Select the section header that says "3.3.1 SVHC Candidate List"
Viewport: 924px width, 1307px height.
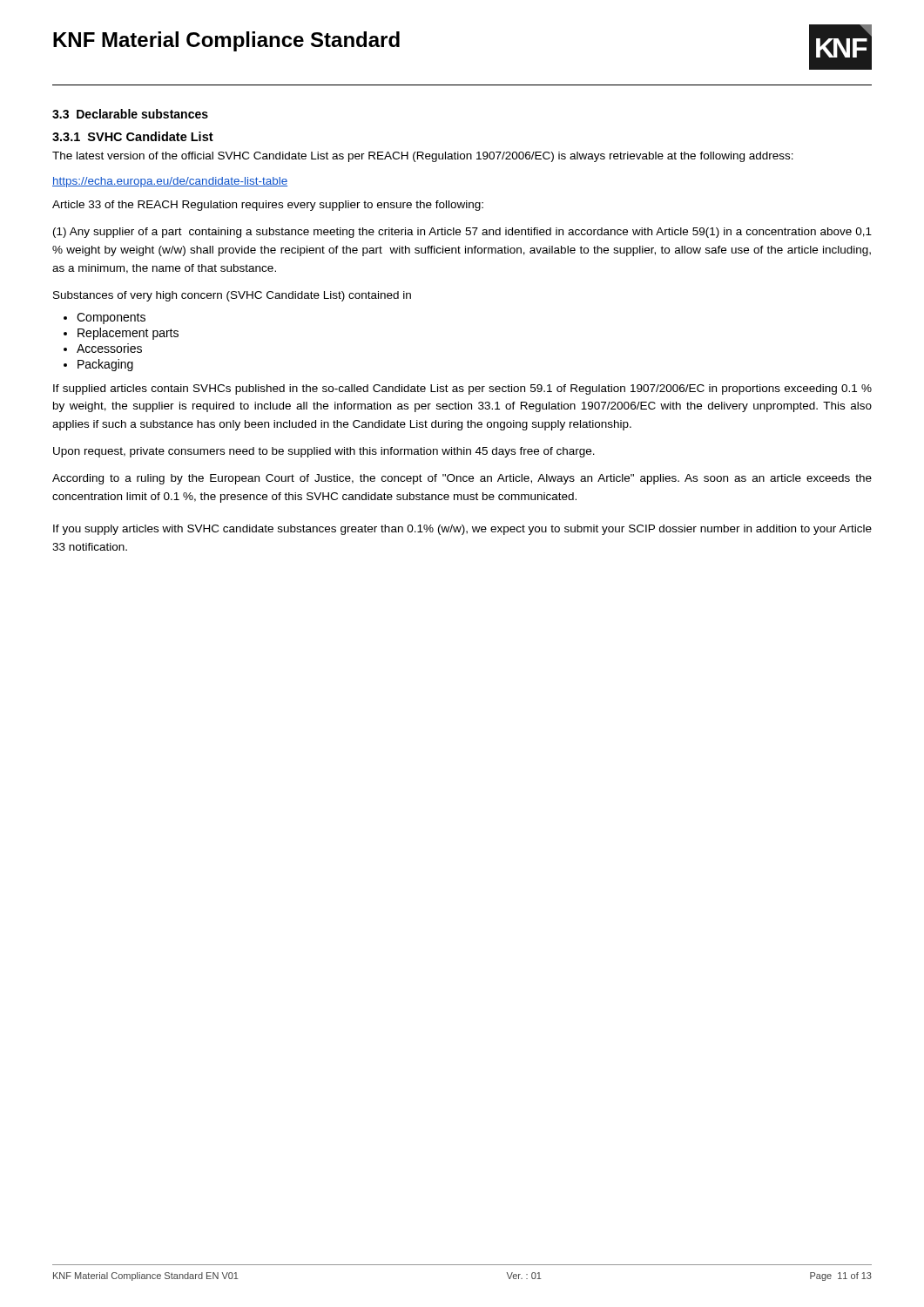[133, 137]
